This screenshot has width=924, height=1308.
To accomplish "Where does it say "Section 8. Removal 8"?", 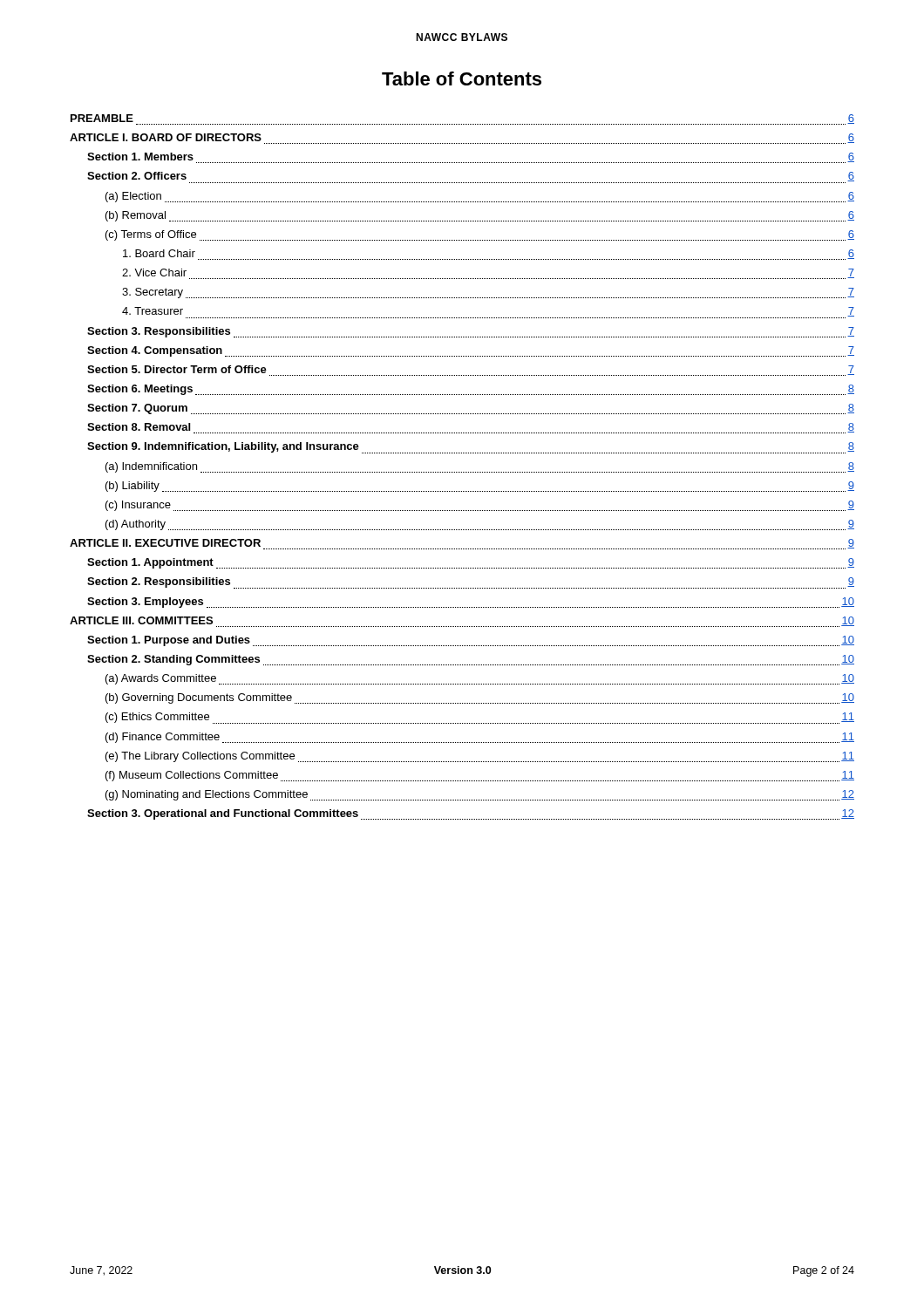I will coord(471,428).
